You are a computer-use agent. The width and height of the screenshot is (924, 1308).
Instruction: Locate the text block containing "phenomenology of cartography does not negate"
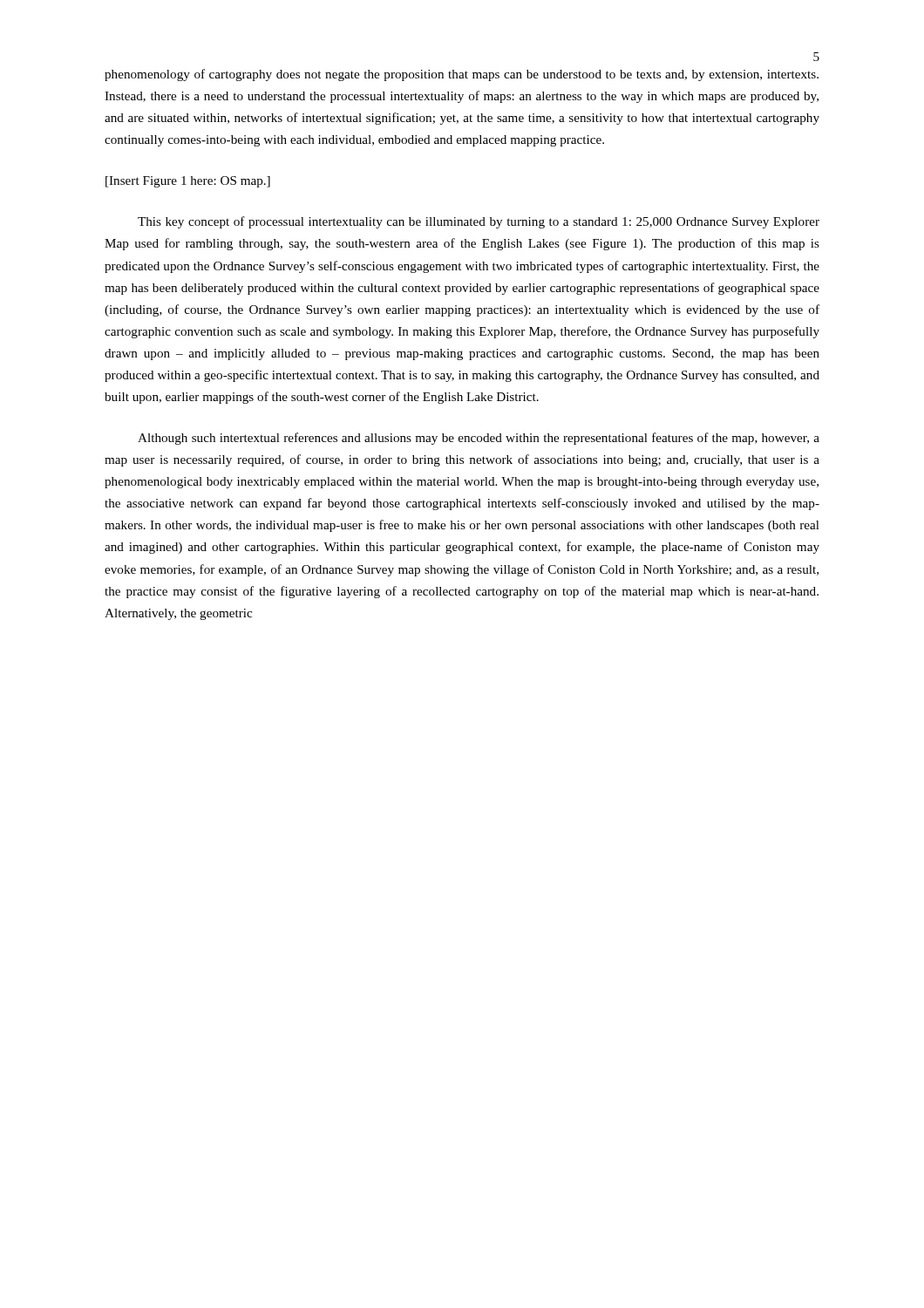coord(462,107)
